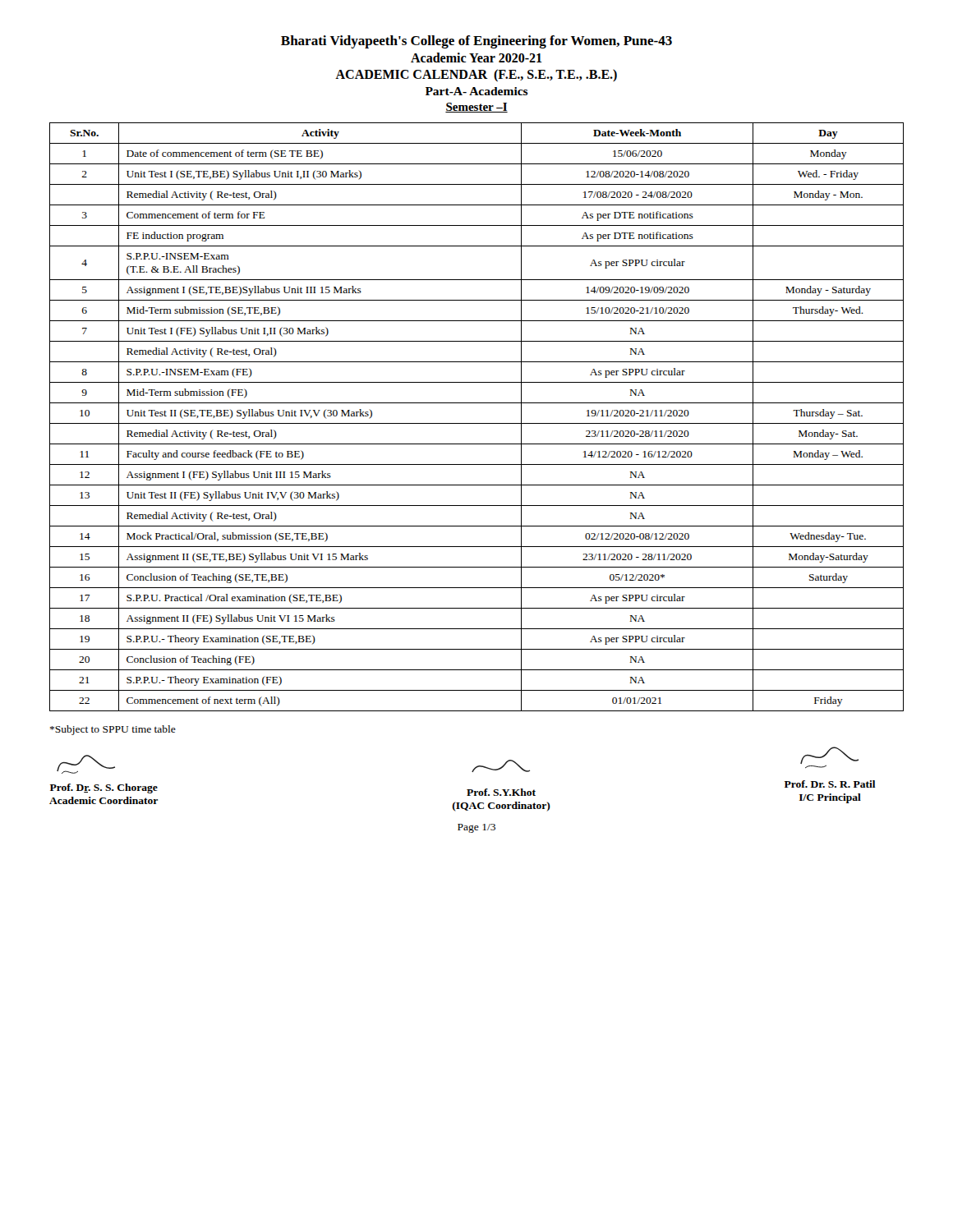Find the element starting "Bharati Vidyapeeth's College of Engineering for Women,"
Viewport: 953px width, 1232px height.
pyautogui.click(x=476, y=74)
